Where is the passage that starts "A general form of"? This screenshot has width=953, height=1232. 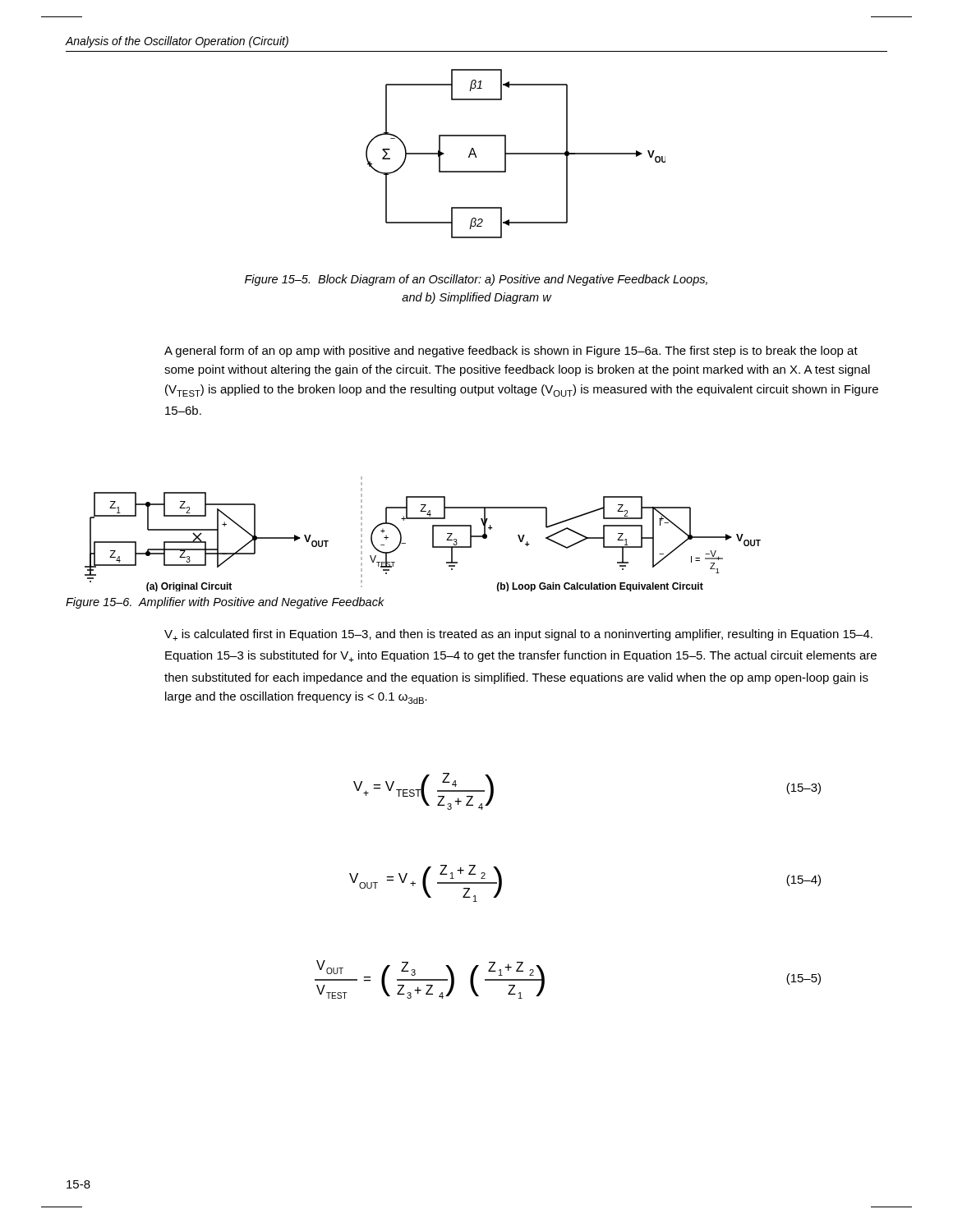(522, 380)
